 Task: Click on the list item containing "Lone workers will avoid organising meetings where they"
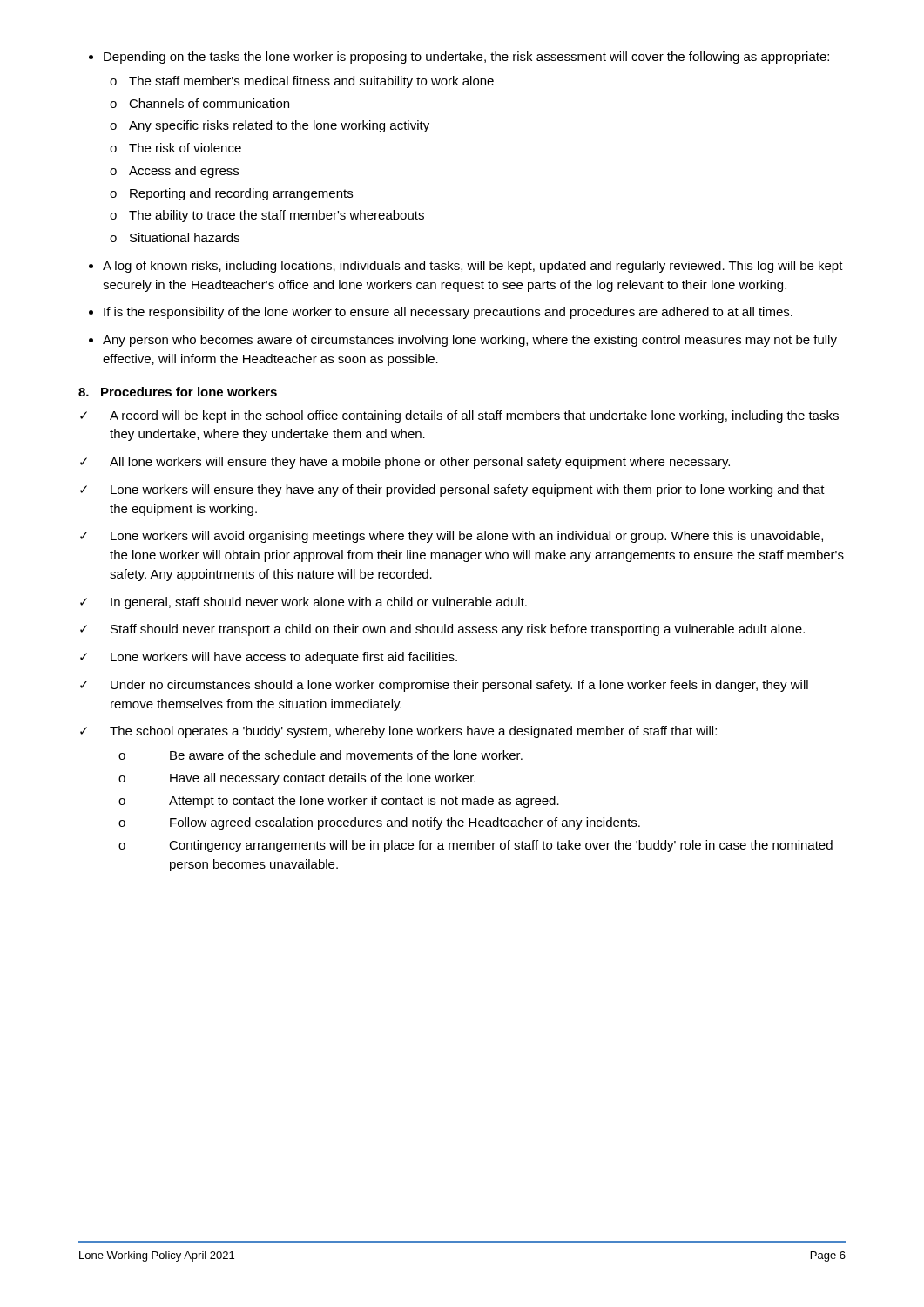pos(462,555)
